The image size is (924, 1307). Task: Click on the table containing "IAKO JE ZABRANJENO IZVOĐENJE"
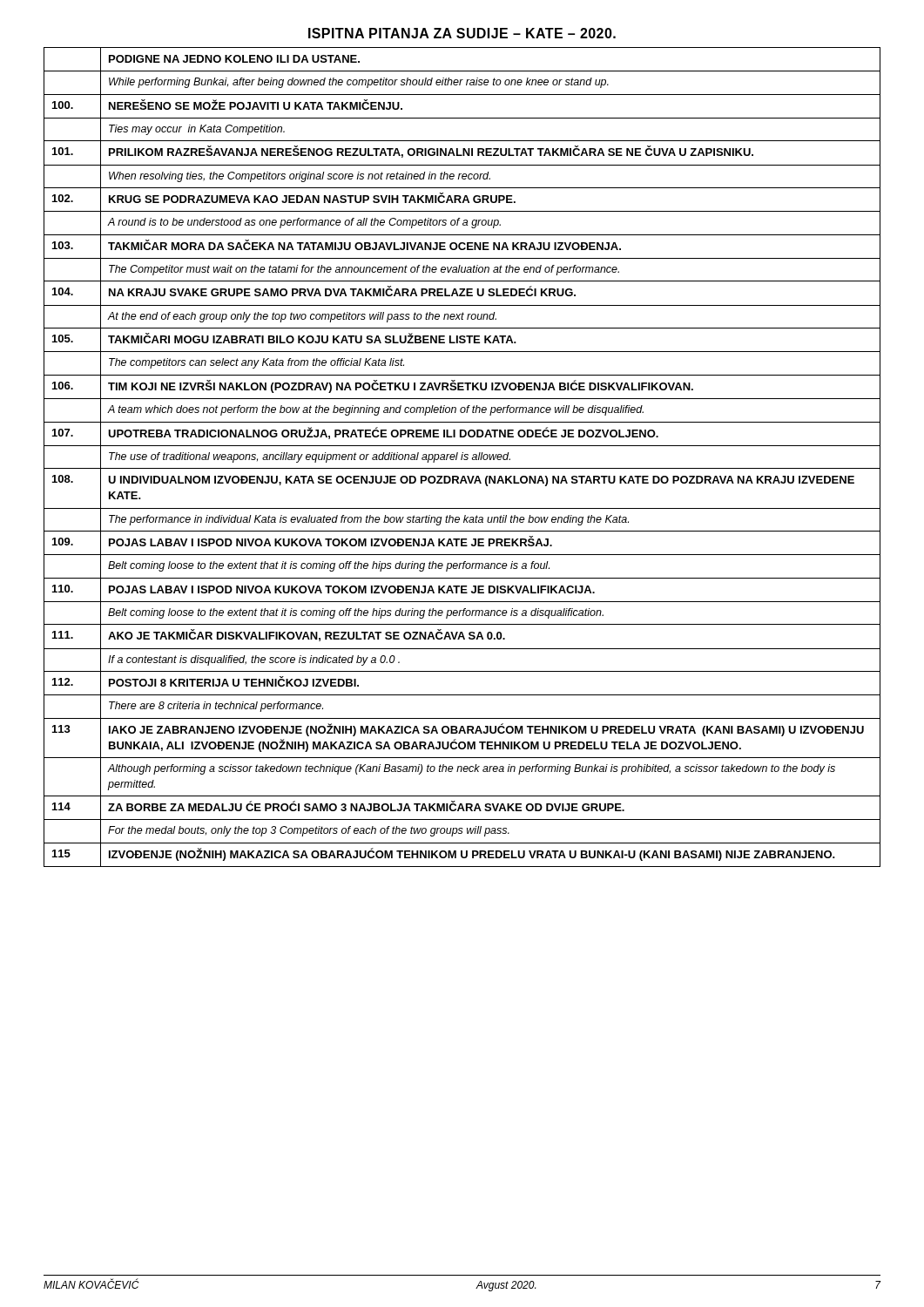[462, 457]
